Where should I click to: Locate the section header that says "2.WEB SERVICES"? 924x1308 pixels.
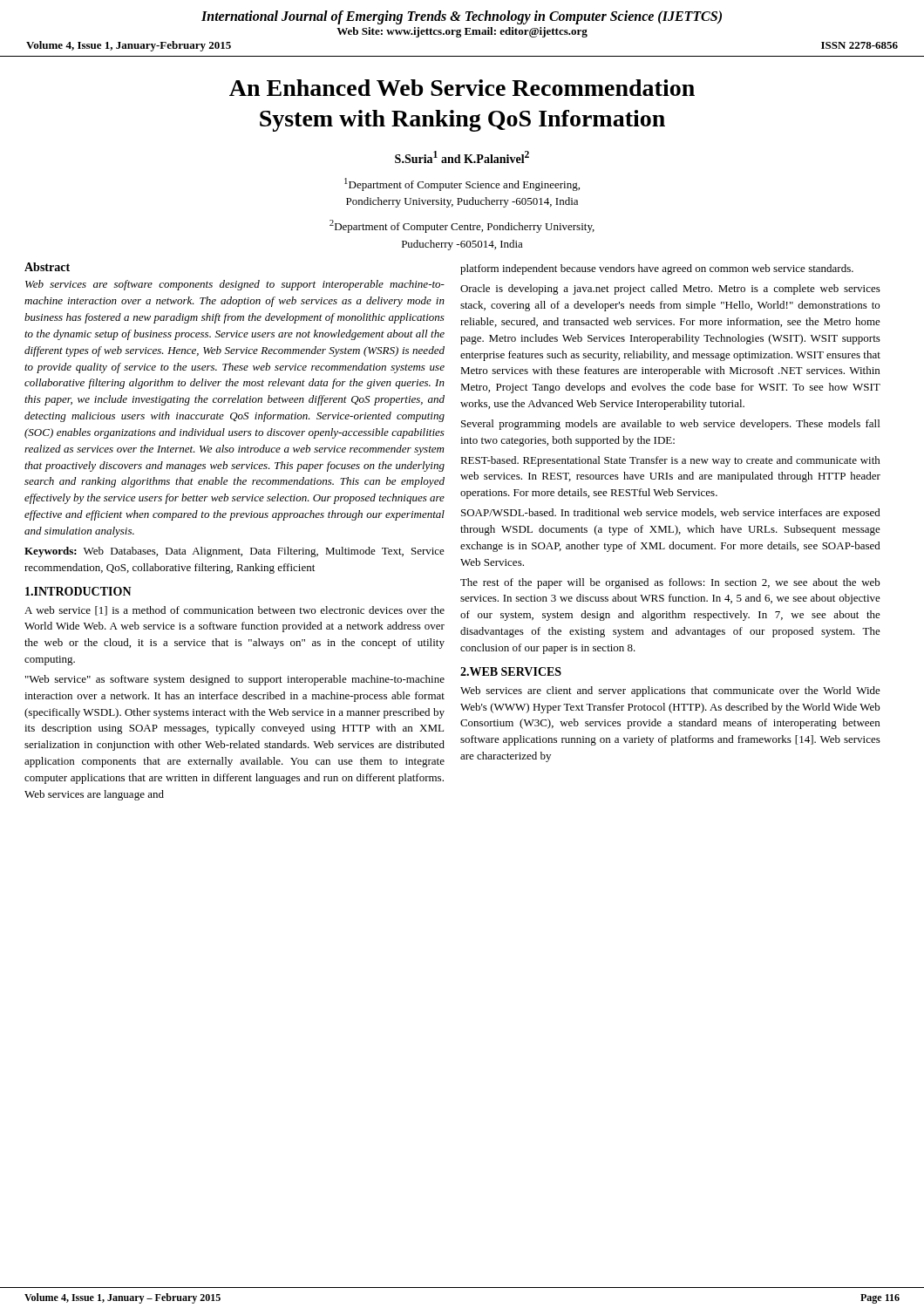pyautogui.click(x=511, y=672)
